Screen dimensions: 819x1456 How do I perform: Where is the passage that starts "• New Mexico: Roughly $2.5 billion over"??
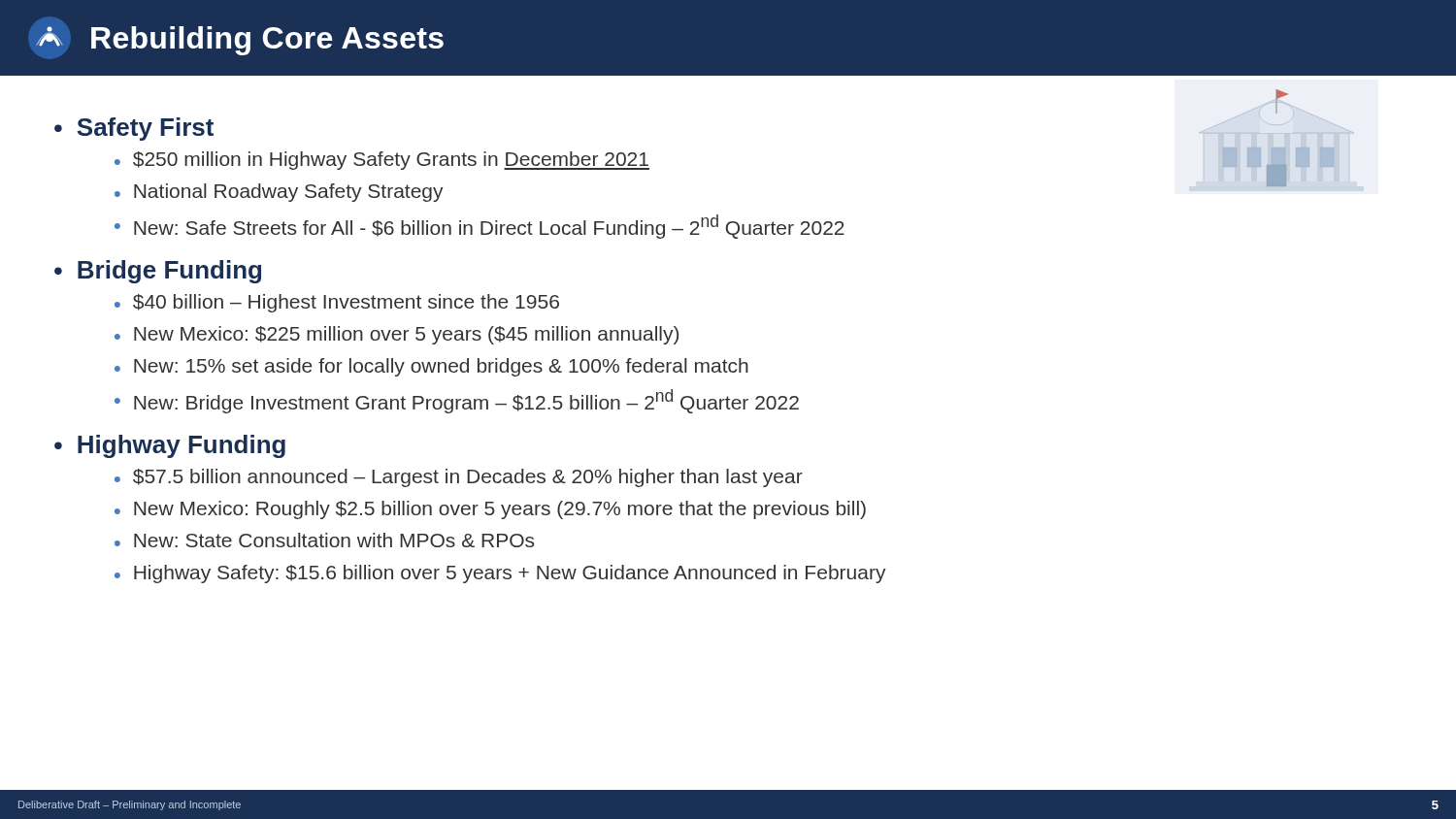point(490,510)
